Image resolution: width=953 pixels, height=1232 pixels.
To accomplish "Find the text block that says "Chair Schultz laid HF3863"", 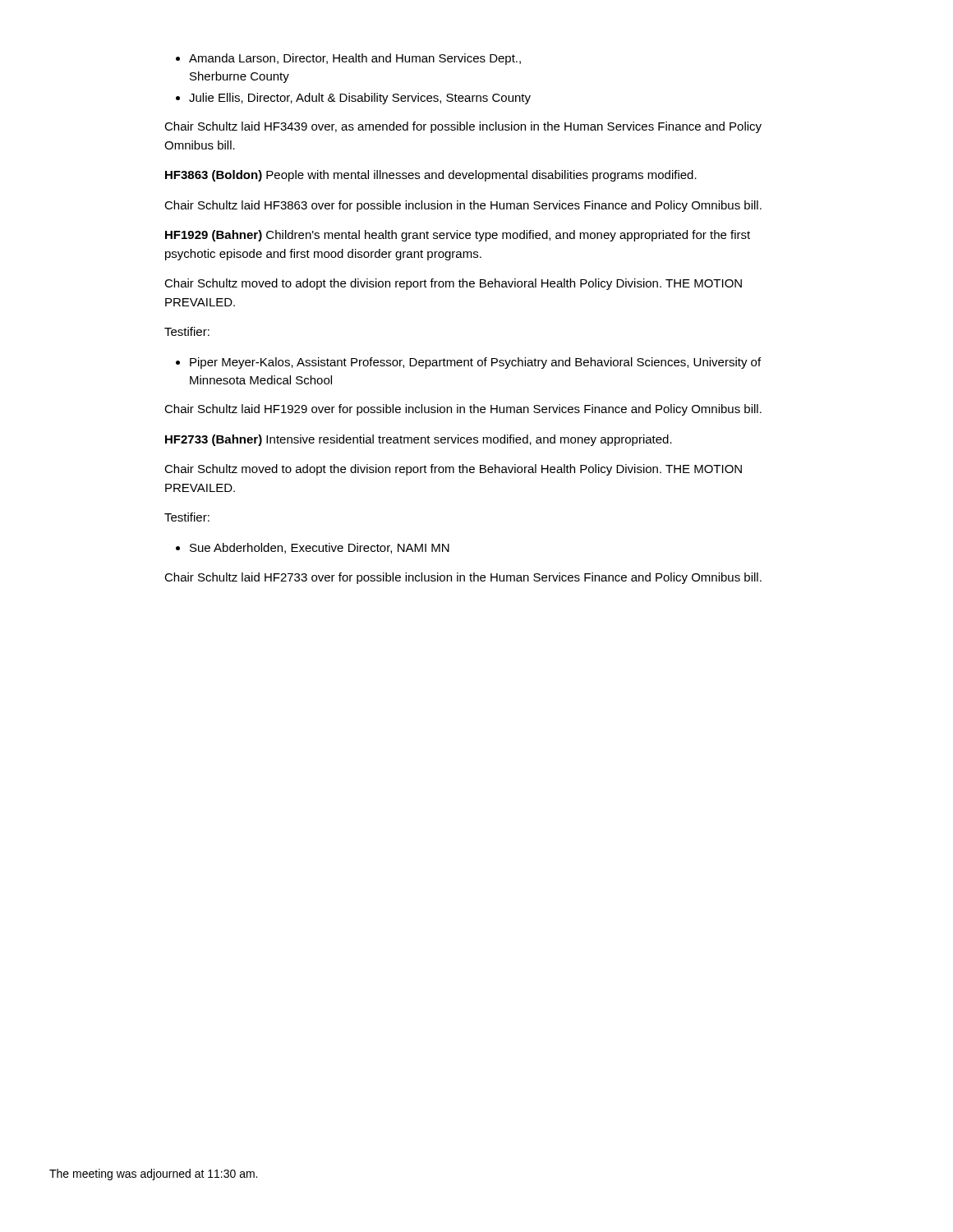I will tap(463, 205).
